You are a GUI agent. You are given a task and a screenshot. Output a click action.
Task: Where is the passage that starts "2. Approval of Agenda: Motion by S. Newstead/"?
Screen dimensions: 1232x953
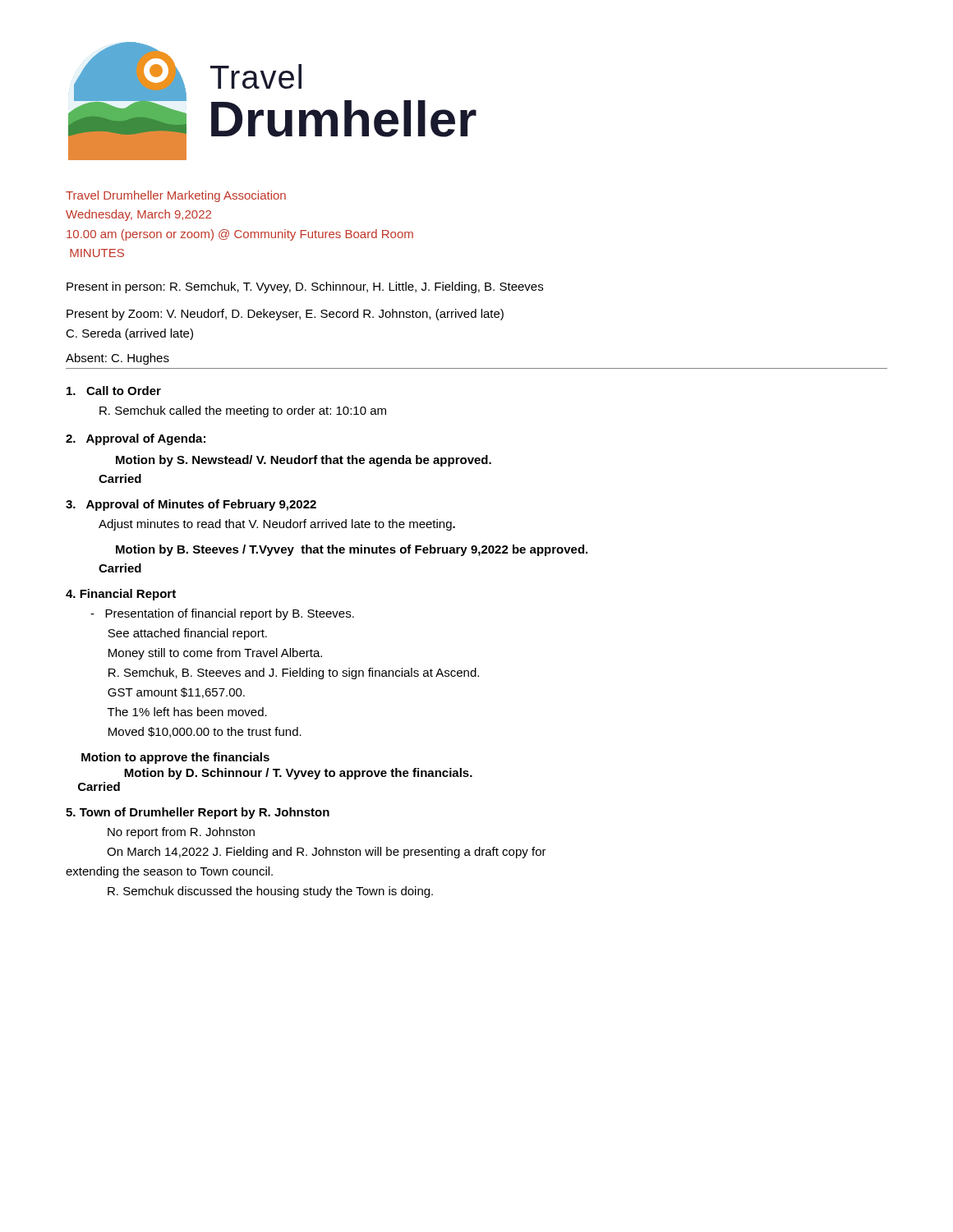coord(476,458)
